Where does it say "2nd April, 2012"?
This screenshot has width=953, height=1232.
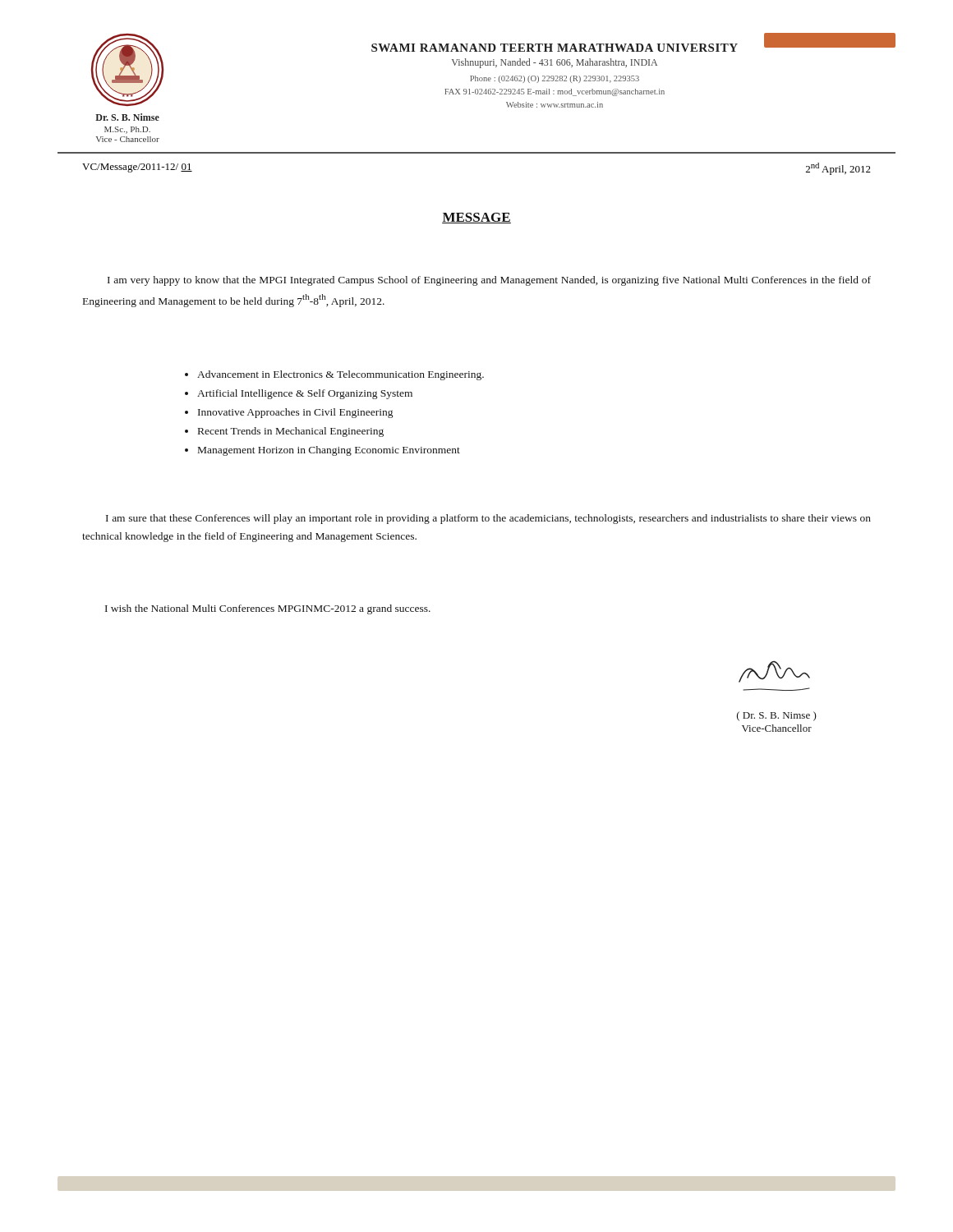(x=838, y=168)
